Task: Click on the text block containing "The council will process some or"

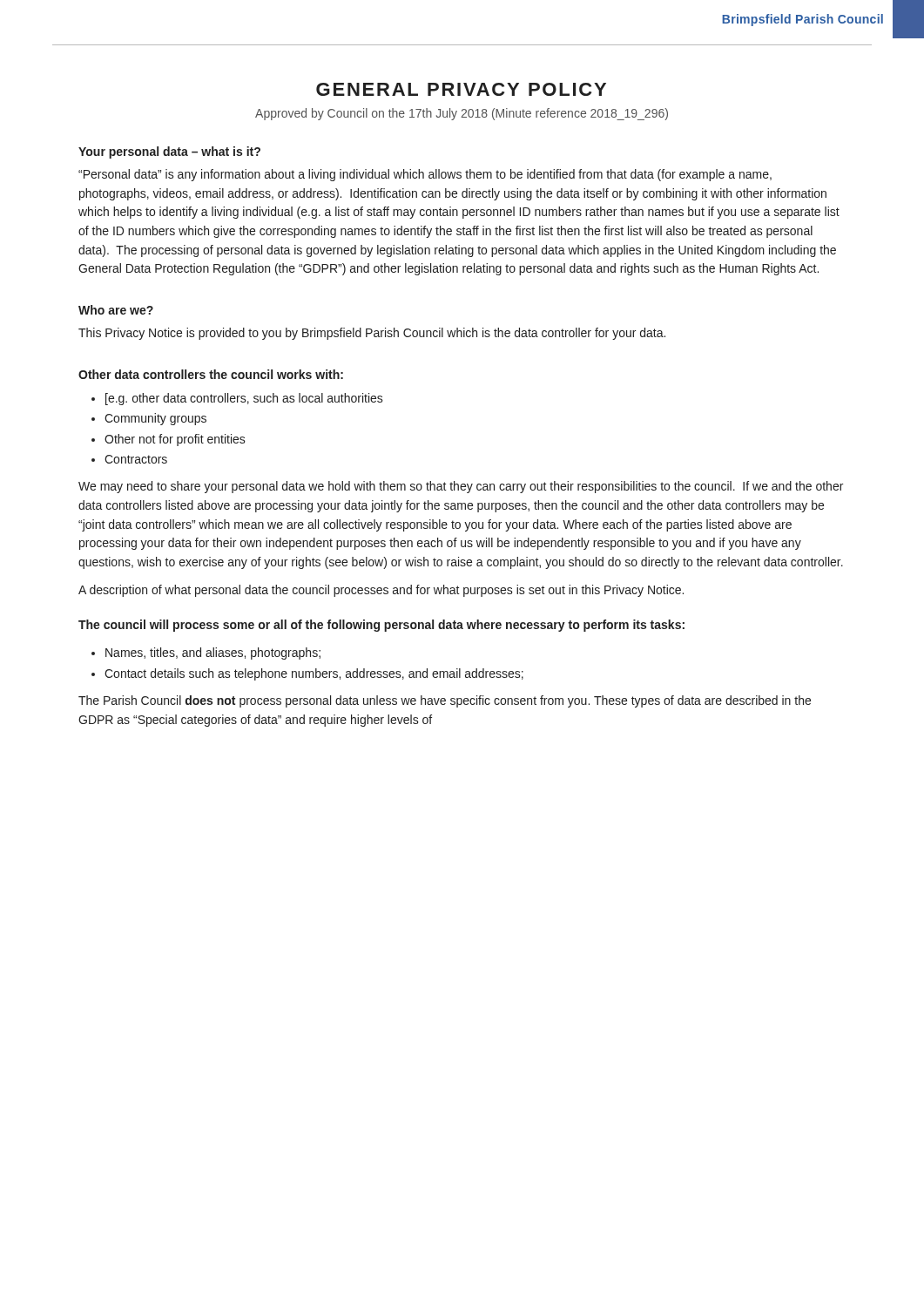Action: 382,624
